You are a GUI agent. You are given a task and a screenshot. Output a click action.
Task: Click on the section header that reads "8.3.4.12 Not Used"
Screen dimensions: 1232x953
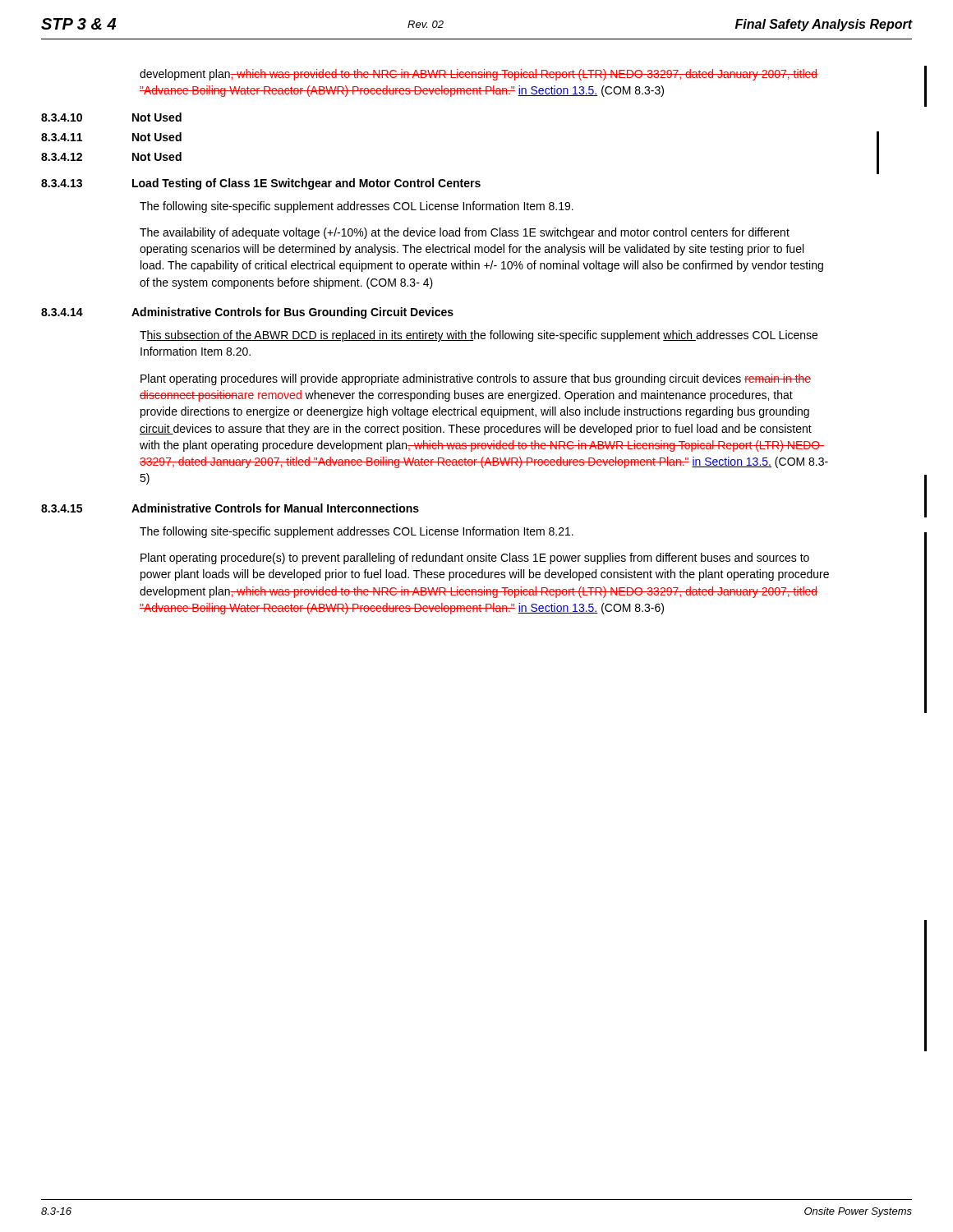tap(62, 156)
